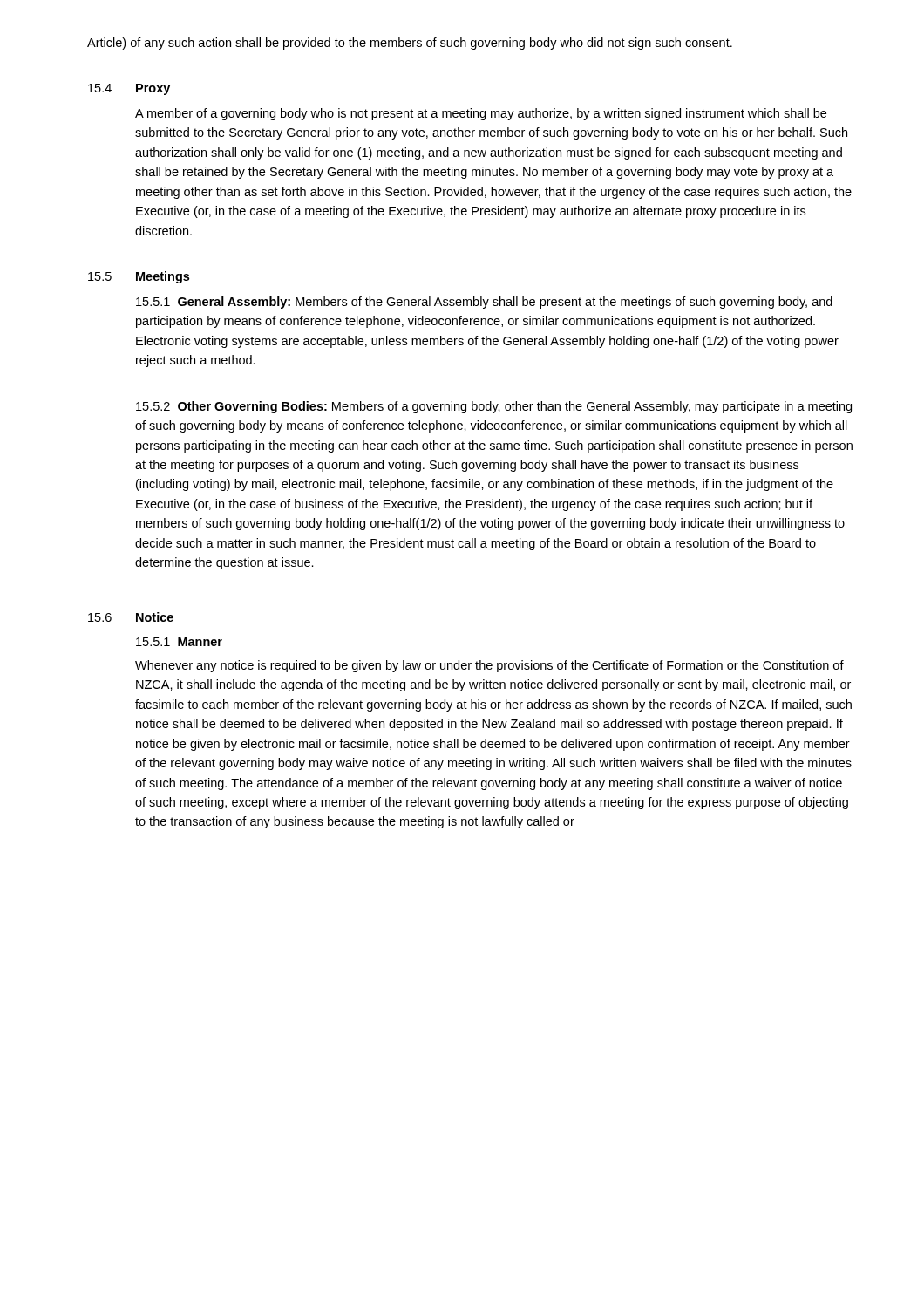
Task: Locate the text block starting "15.5.1 Manner"
Action: pos(179,642)
